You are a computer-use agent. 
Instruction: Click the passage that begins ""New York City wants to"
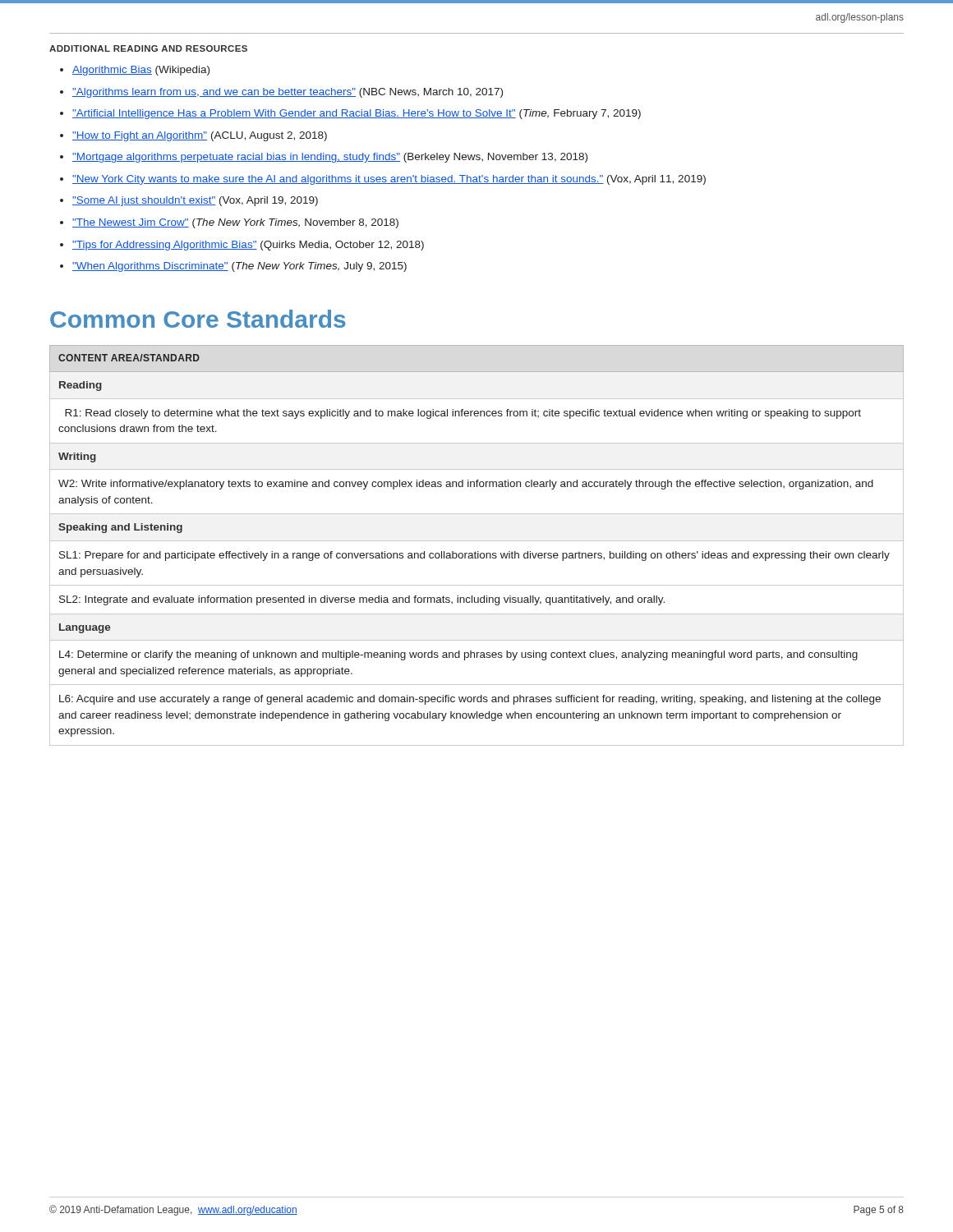click(x=389, y=179)
